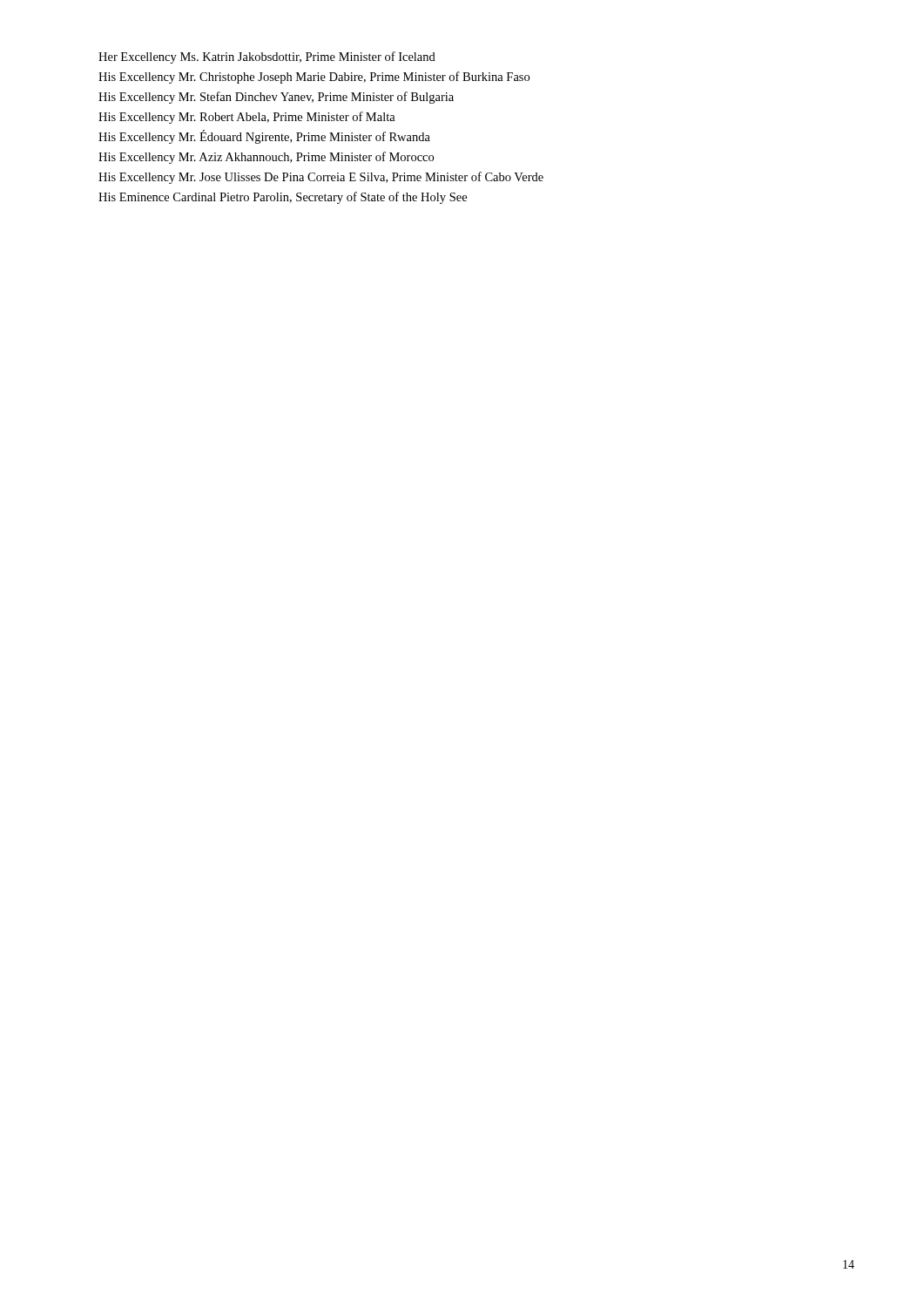The height and width of the screenshot is (1307, 924).
Task: Locate the block of text that opens with "His Excellency Mr. Jose Ulisses"
Action: pos(321,177)
